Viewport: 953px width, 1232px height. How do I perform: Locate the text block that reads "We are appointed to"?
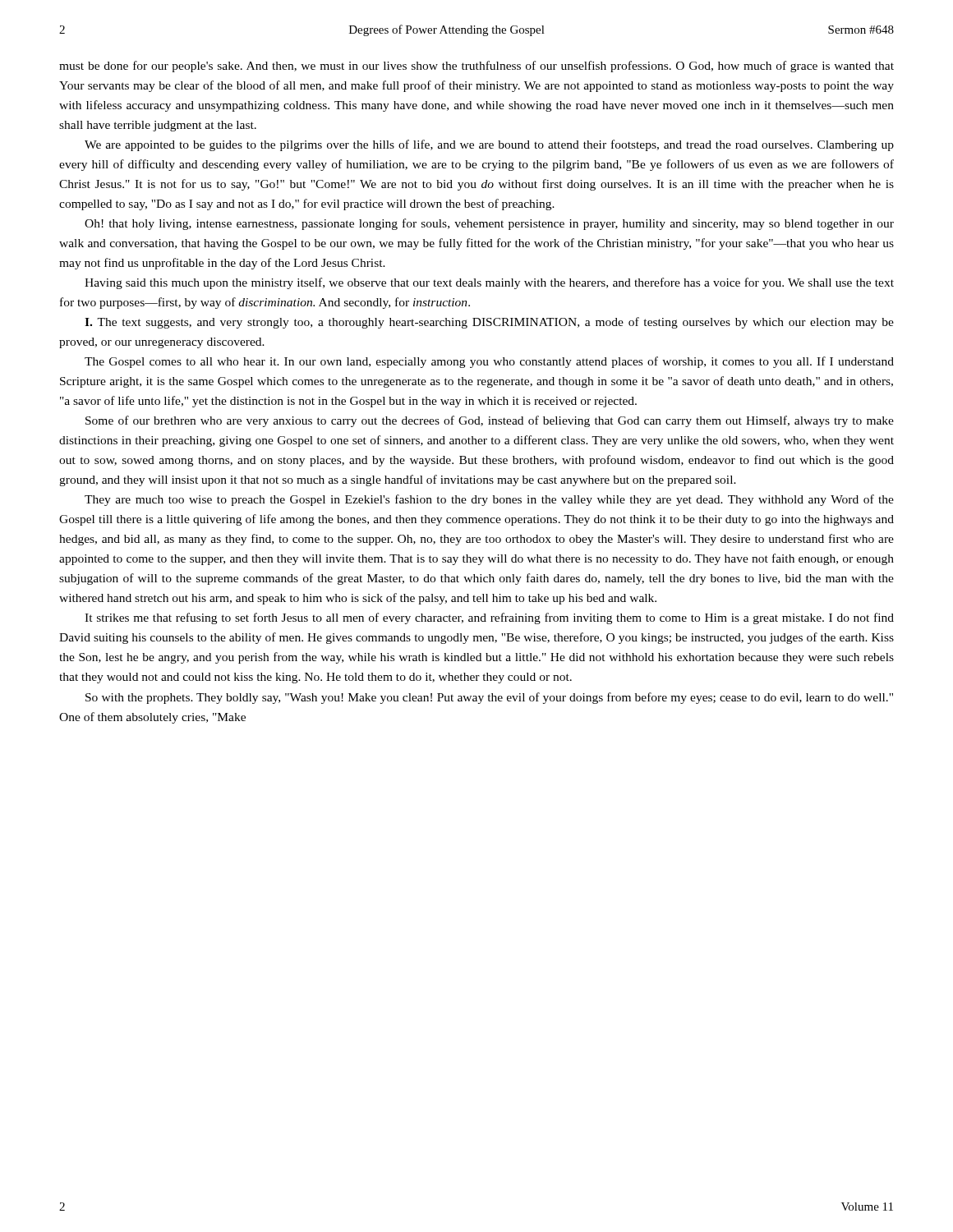(476, 174)
